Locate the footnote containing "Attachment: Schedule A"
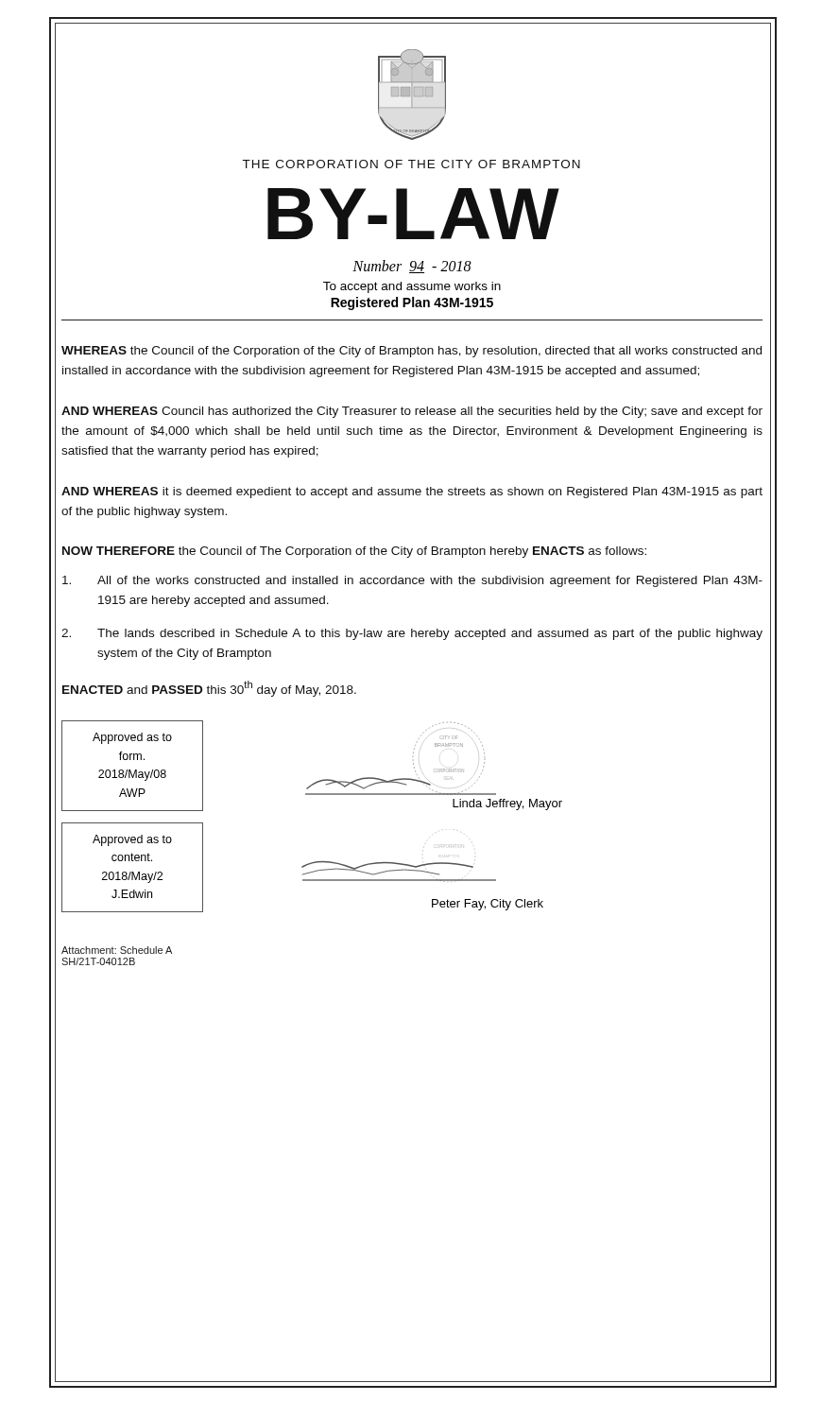Screen dimensions: 1418x840 click(x=117, y=956)
